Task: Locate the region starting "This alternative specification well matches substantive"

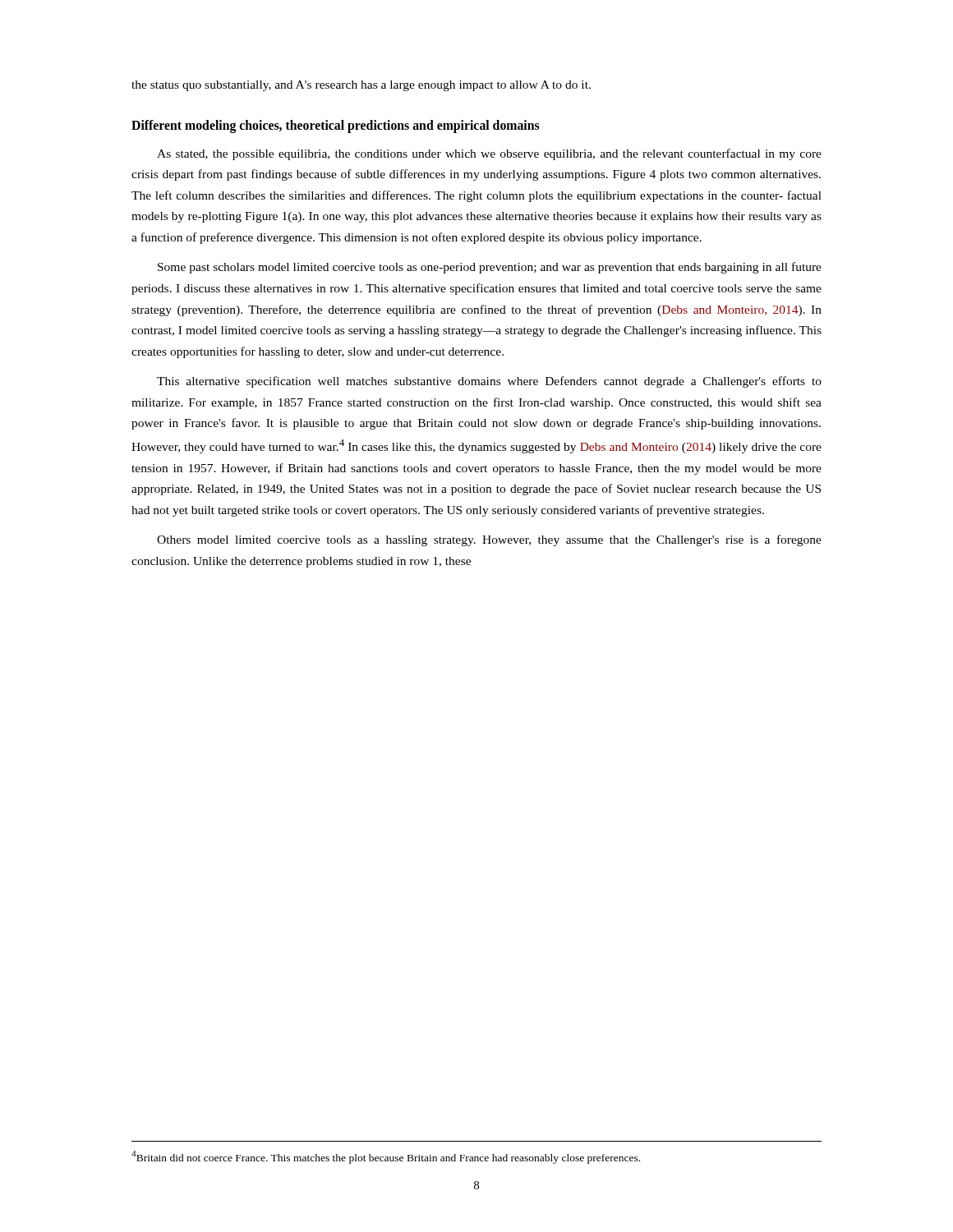Action: [476, 445]
